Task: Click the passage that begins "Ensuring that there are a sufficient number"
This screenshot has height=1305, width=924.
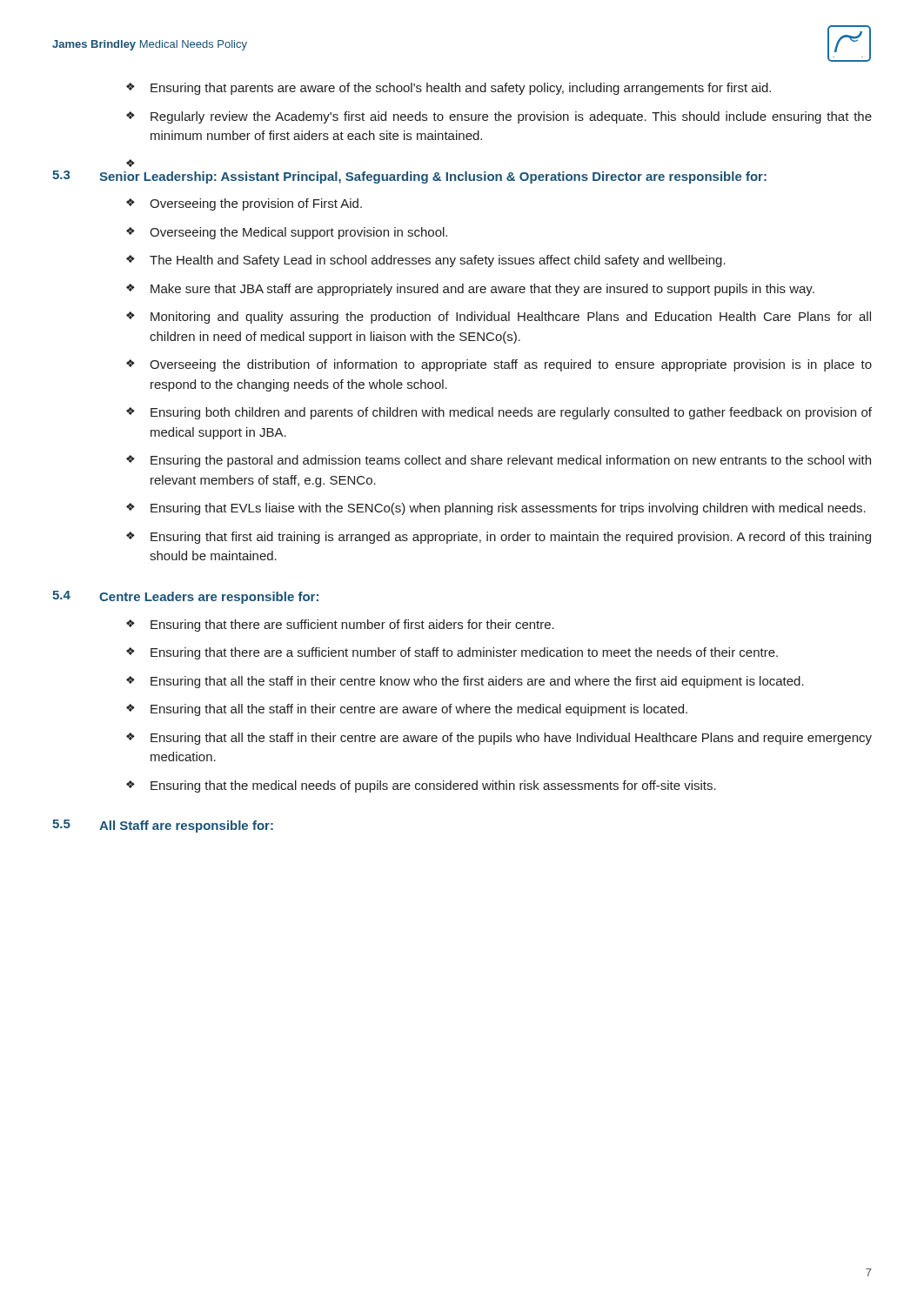Action: (464, 652)
